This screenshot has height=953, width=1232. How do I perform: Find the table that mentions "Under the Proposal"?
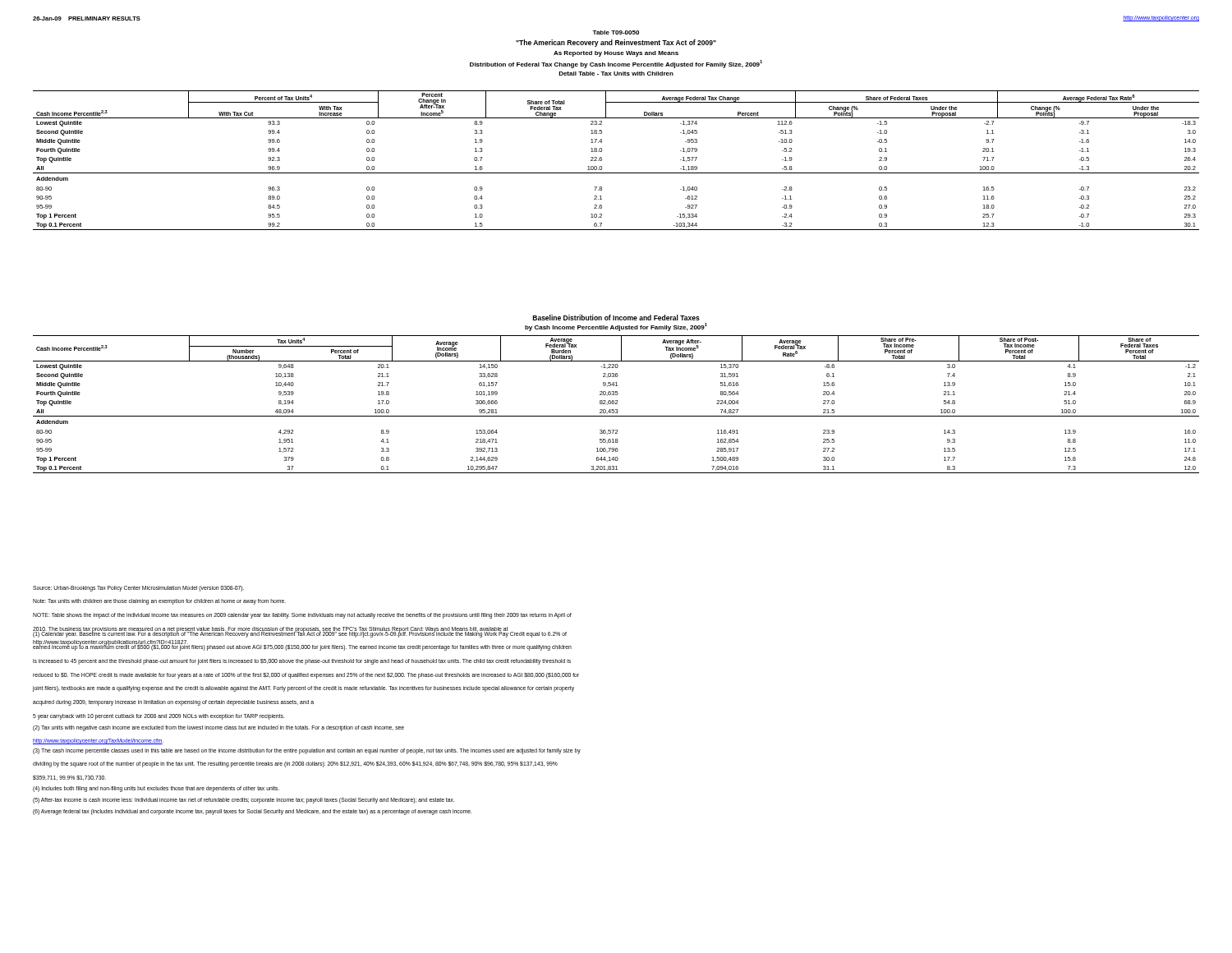point(616,160)
